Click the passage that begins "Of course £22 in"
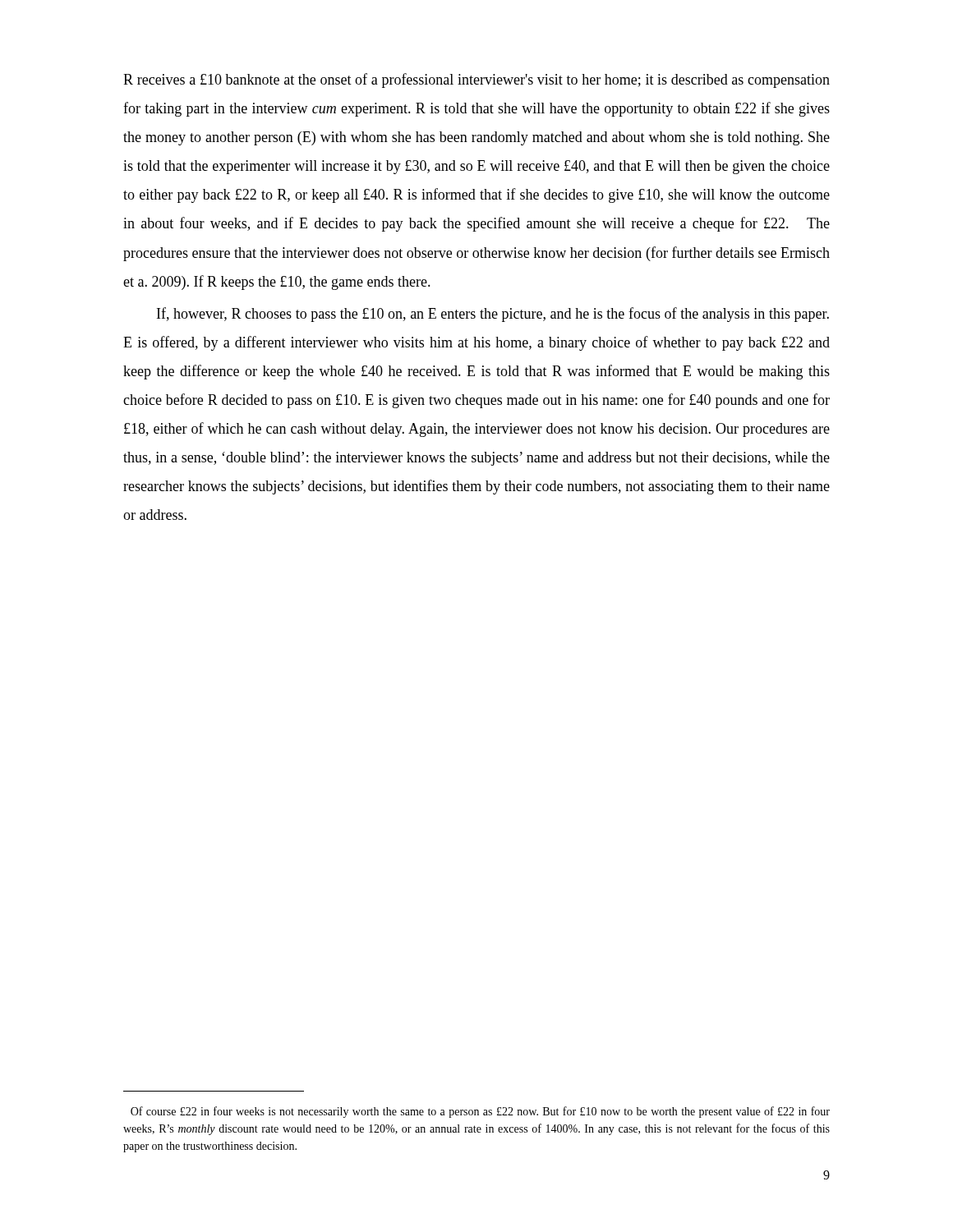The image size is (953, 1232). tap(476, 1129)
